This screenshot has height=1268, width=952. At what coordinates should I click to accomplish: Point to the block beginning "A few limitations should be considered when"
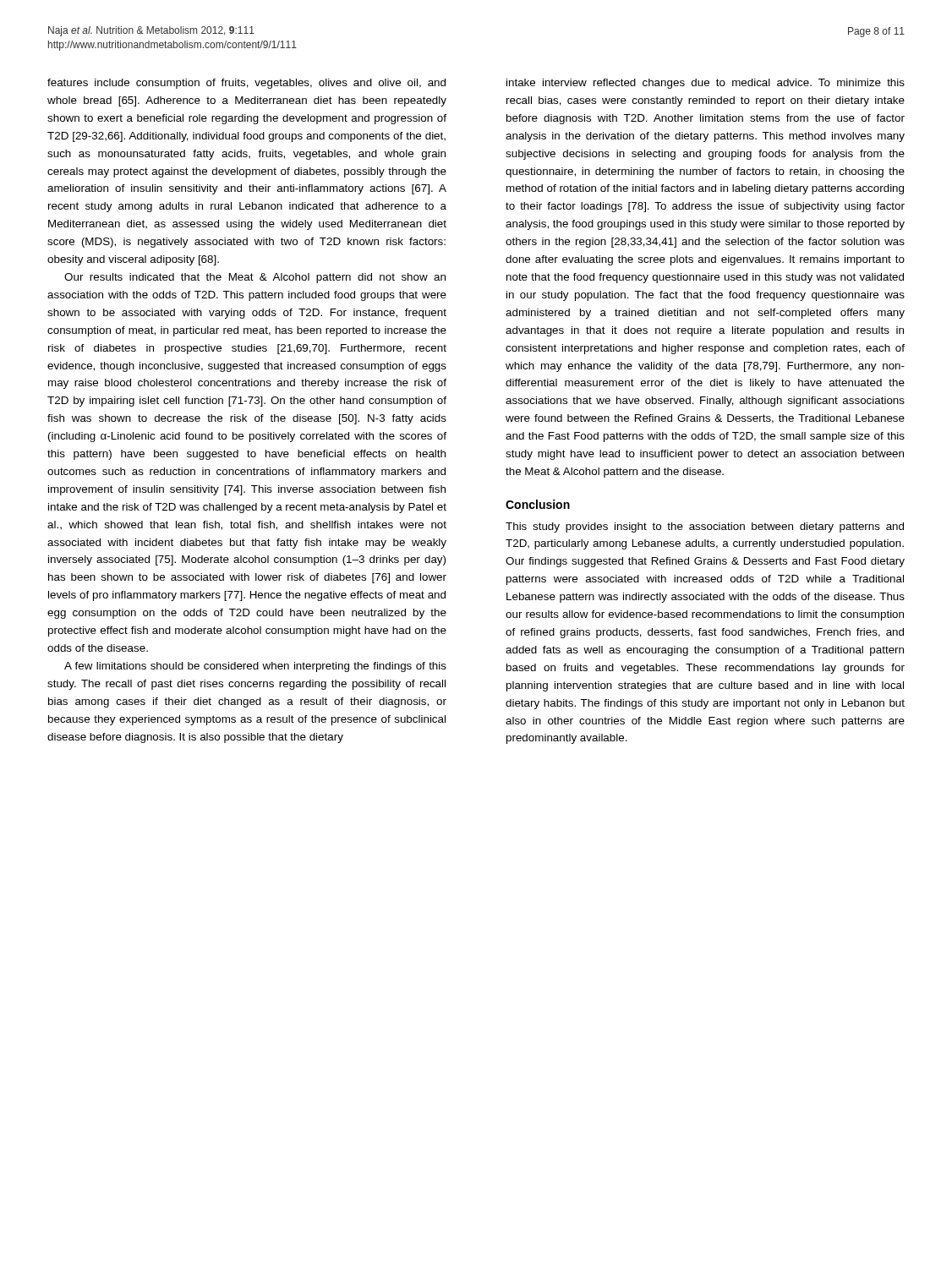click(x=247, y=702)
